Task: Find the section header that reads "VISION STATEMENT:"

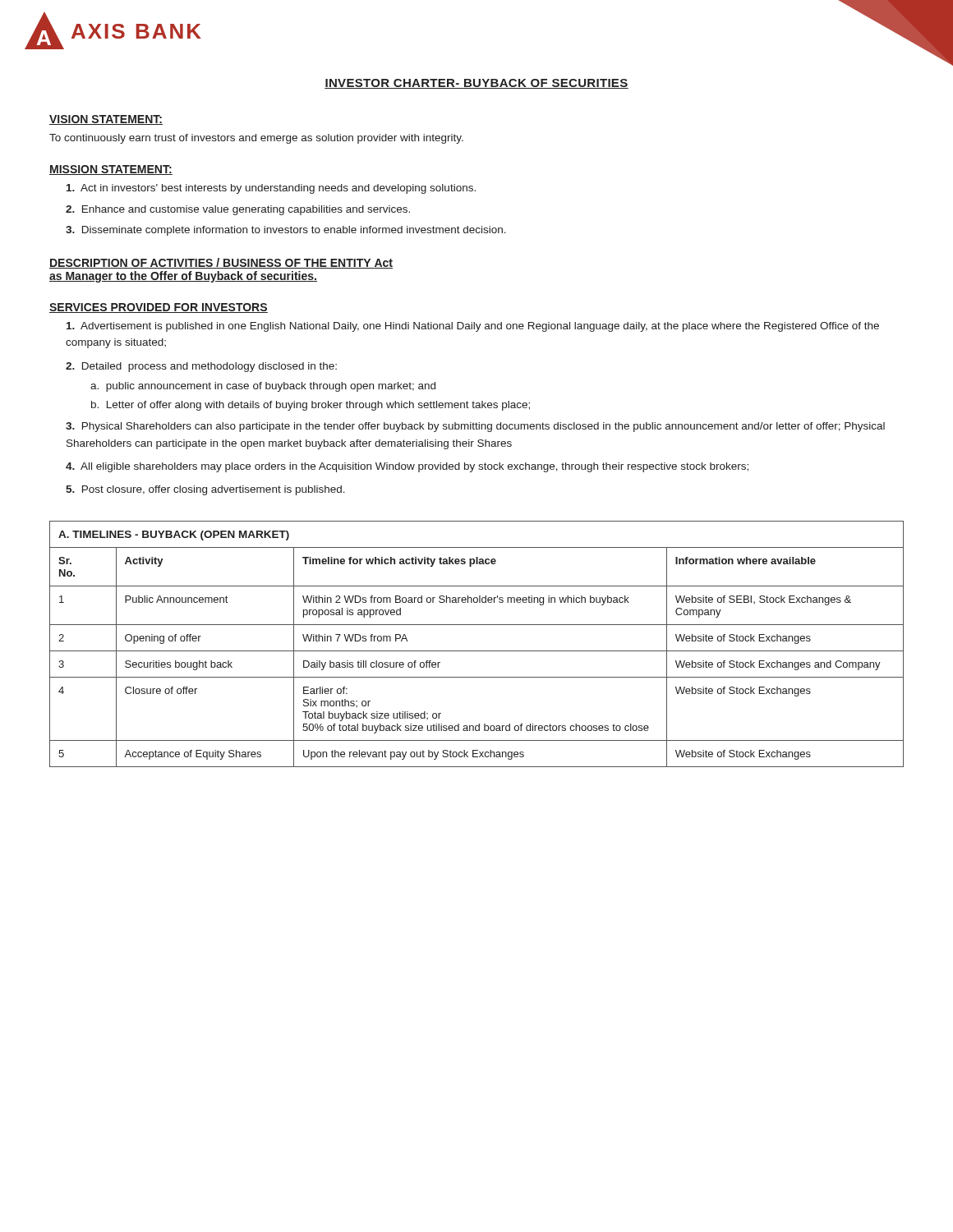Action: tap(106, 120)
